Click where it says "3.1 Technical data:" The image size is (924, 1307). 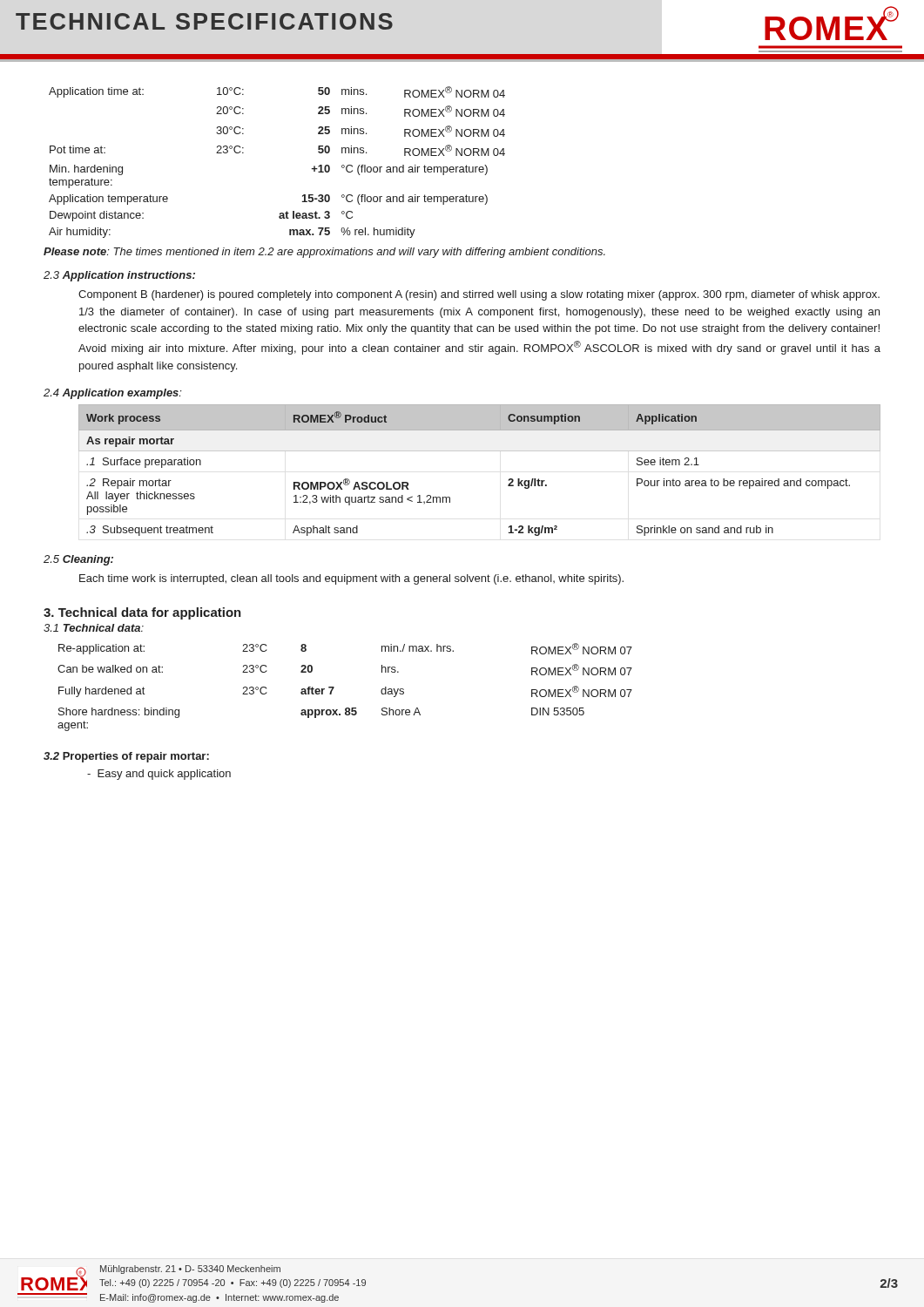pyautogui.click(x=94, y=628)
